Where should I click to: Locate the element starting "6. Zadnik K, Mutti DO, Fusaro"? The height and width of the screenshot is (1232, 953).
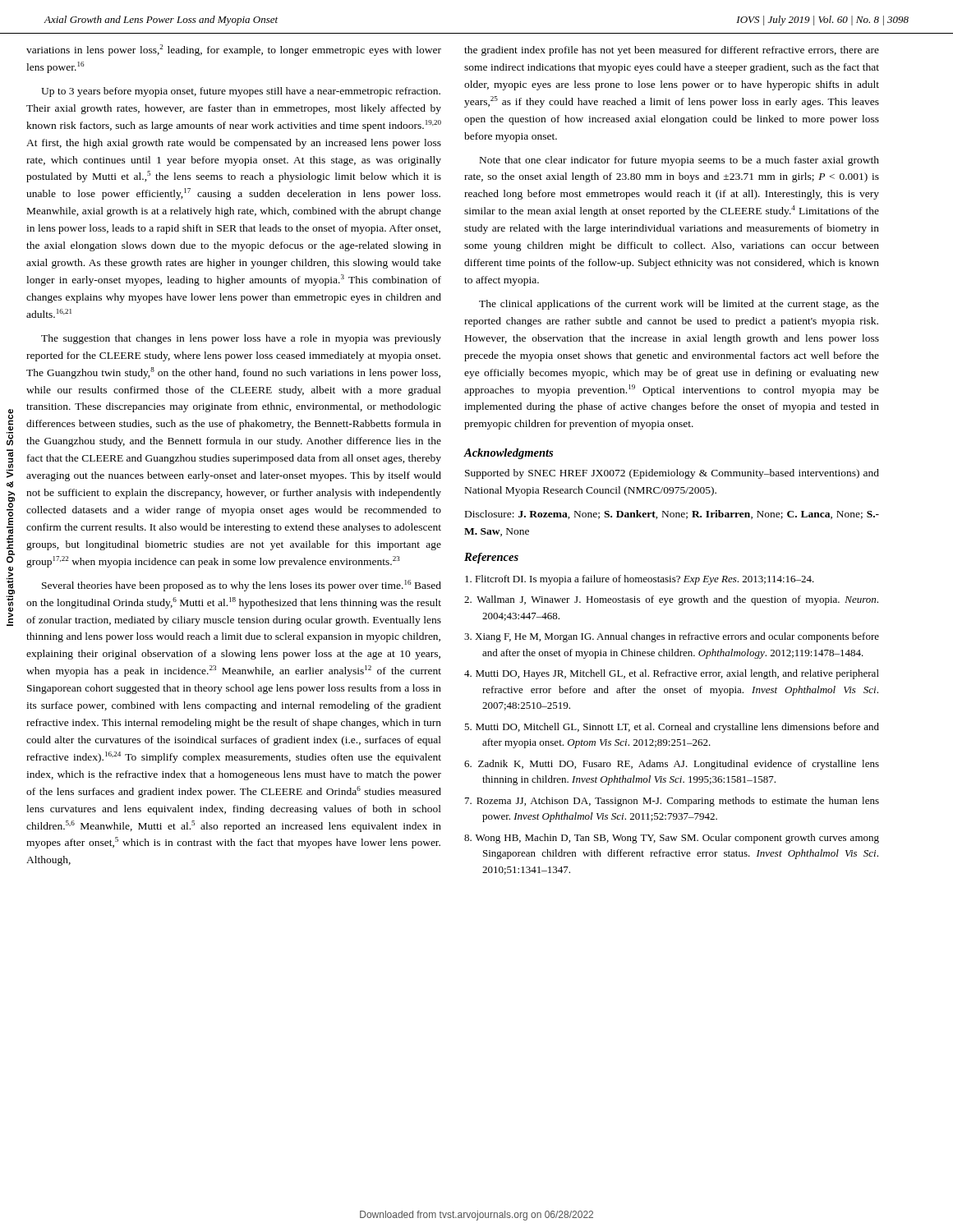click(x=672, y=772)
